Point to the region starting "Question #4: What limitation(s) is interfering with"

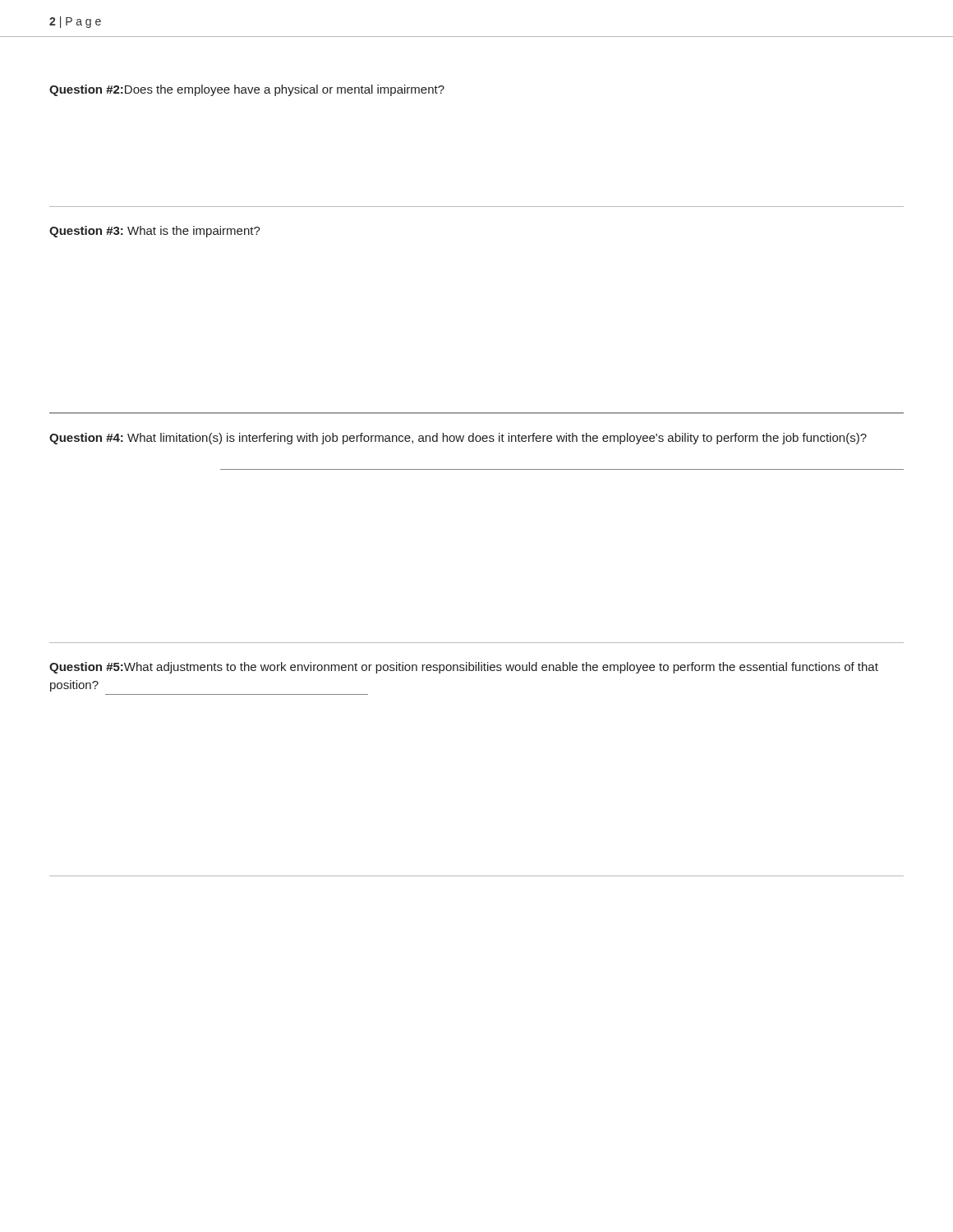pos(458,439)
